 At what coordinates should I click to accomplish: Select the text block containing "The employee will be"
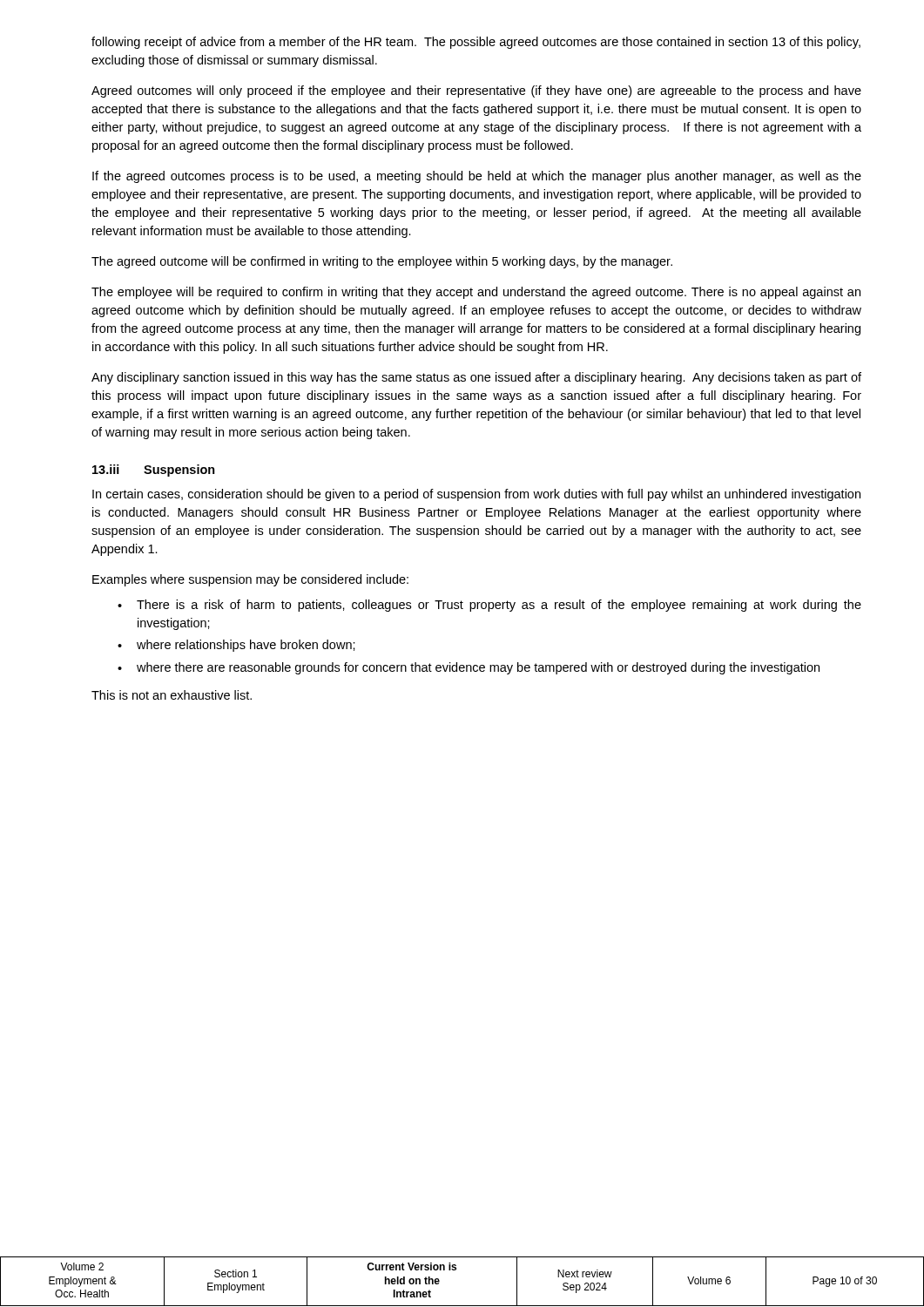(x=476, y=319)
